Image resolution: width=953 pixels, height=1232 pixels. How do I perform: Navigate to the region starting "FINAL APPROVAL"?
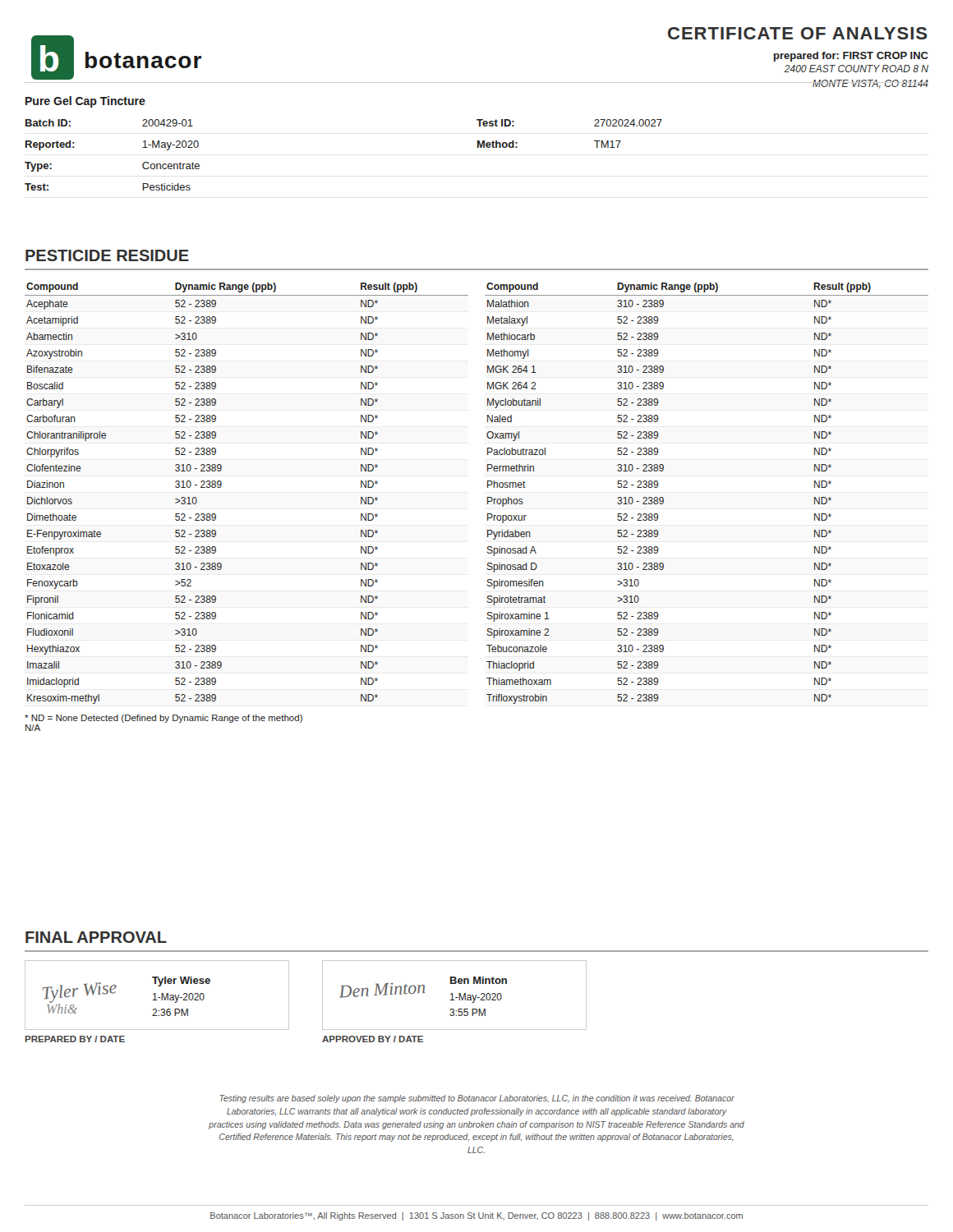click(x=96, y=937)
